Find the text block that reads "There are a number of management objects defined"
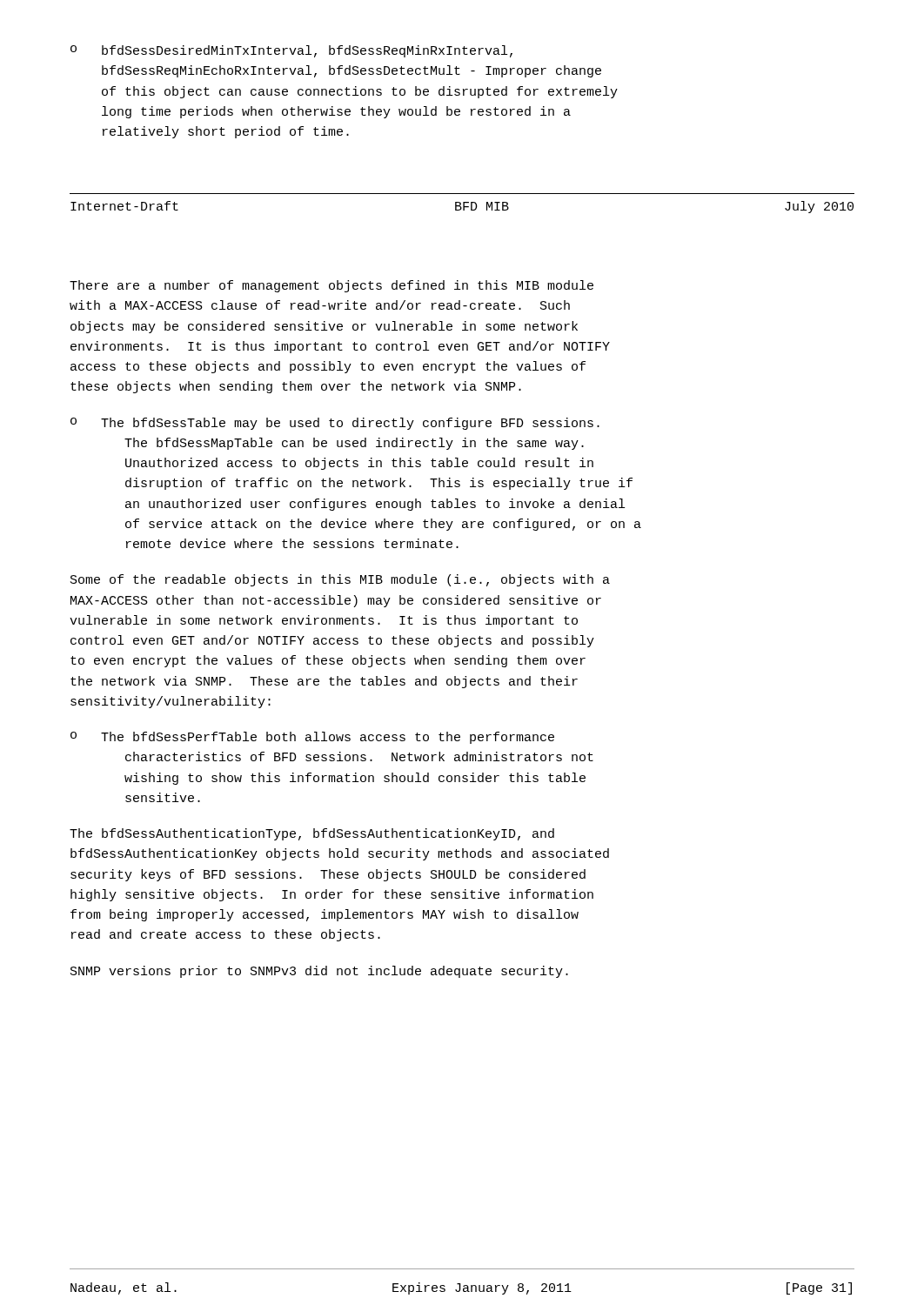This screenshot has width=924, height=1305. (x=340, y=337)
